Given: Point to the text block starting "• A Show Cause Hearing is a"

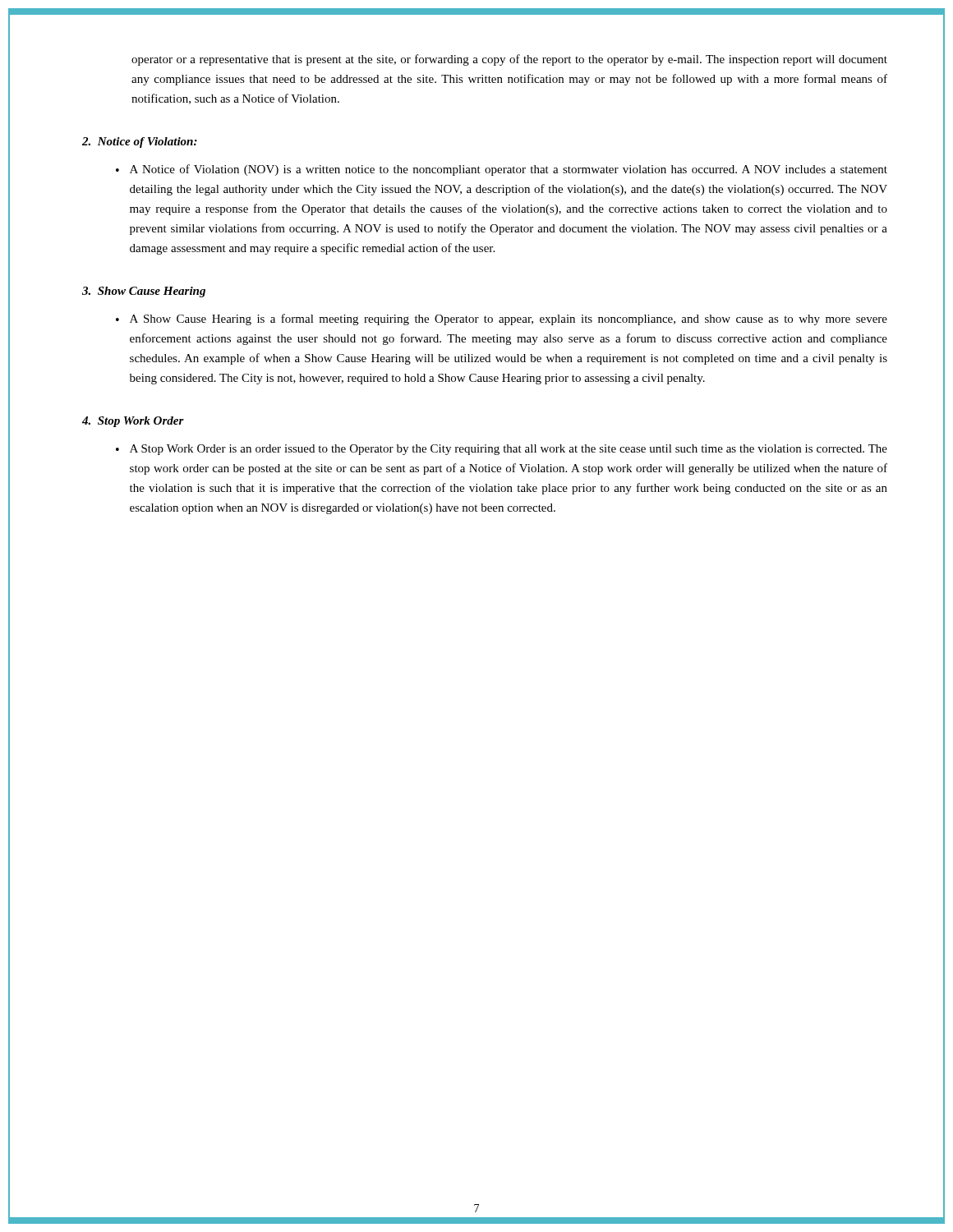Looking at the screenshot, I should (x=501, y=348).
